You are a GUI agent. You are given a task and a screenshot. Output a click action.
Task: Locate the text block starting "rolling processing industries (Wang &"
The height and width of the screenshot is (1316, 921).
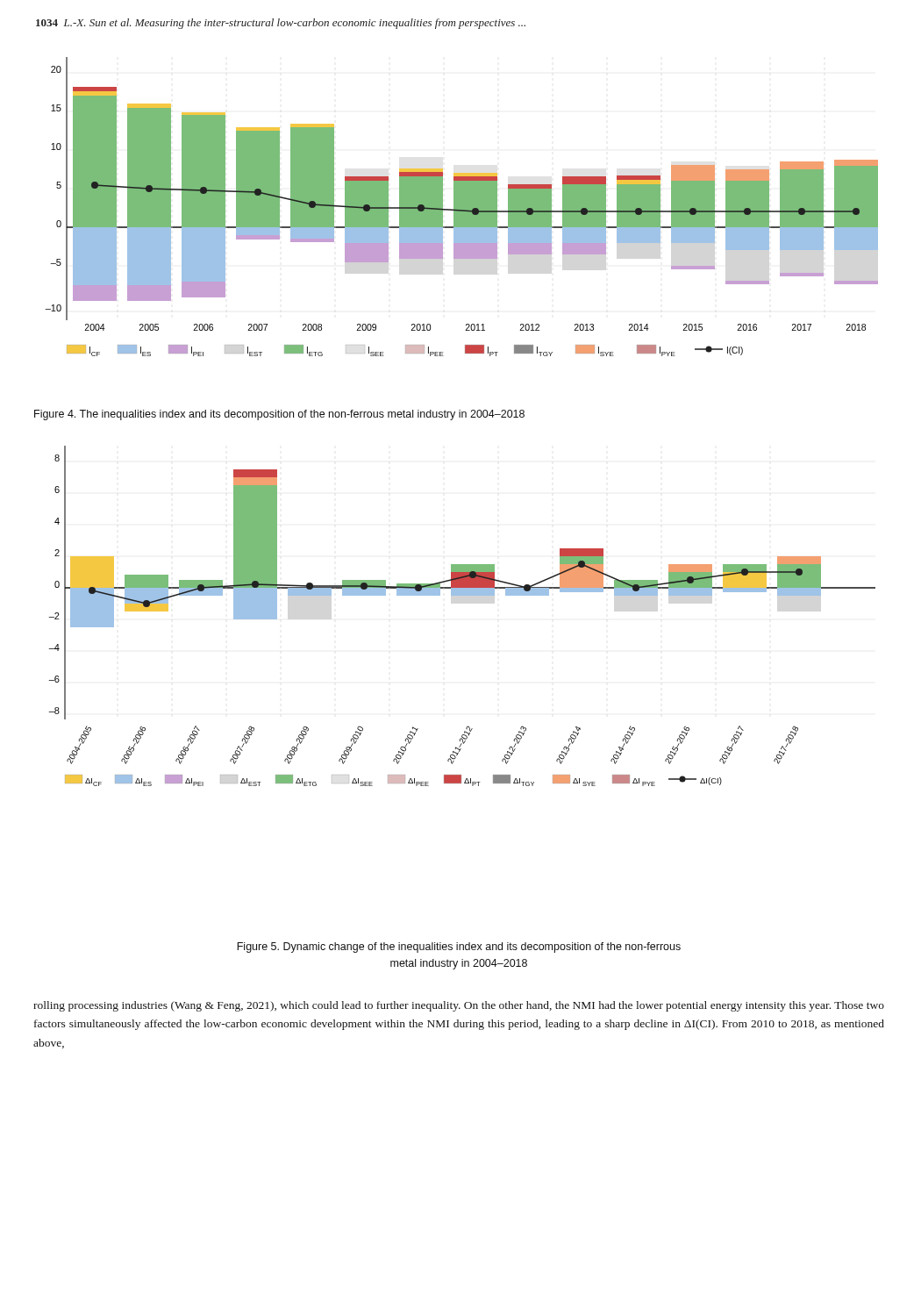click(x=459, y=1024)
